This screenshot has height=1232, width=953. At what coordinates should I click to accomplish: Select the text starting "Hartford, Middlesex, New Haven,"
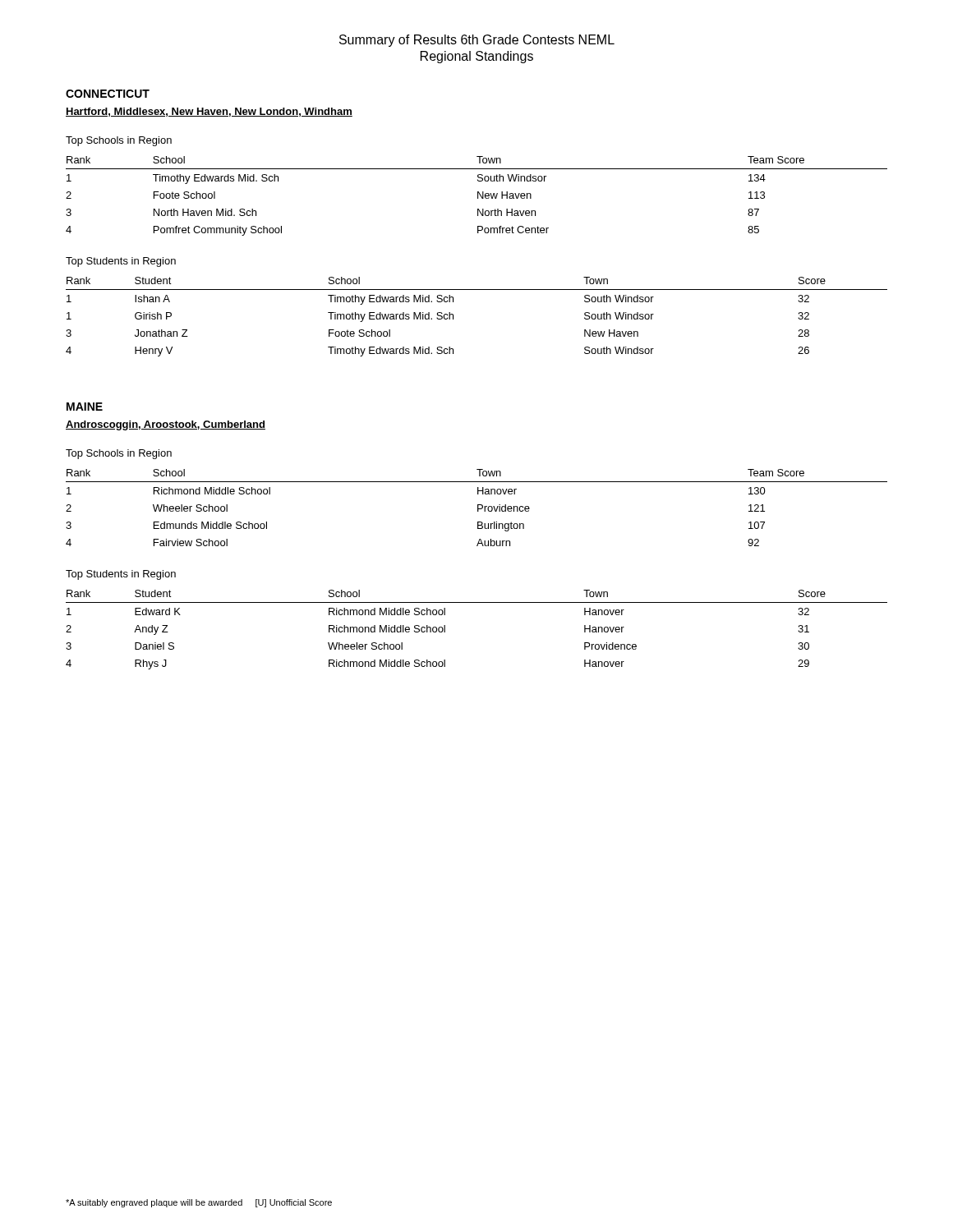click(x=209, y=112)
